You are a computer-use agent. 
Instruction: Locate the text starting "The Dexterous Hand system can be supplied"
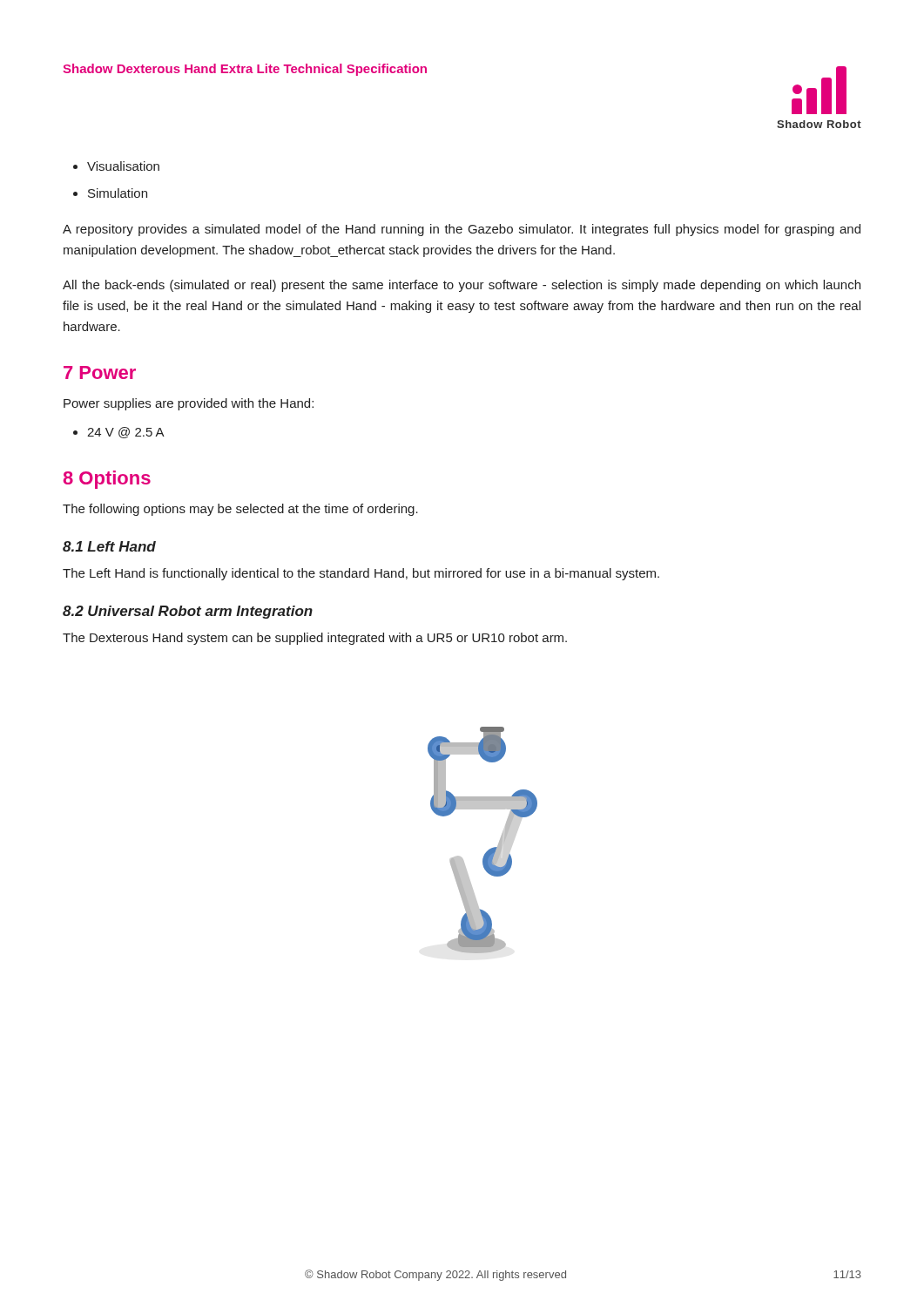[x=315, y=637]
